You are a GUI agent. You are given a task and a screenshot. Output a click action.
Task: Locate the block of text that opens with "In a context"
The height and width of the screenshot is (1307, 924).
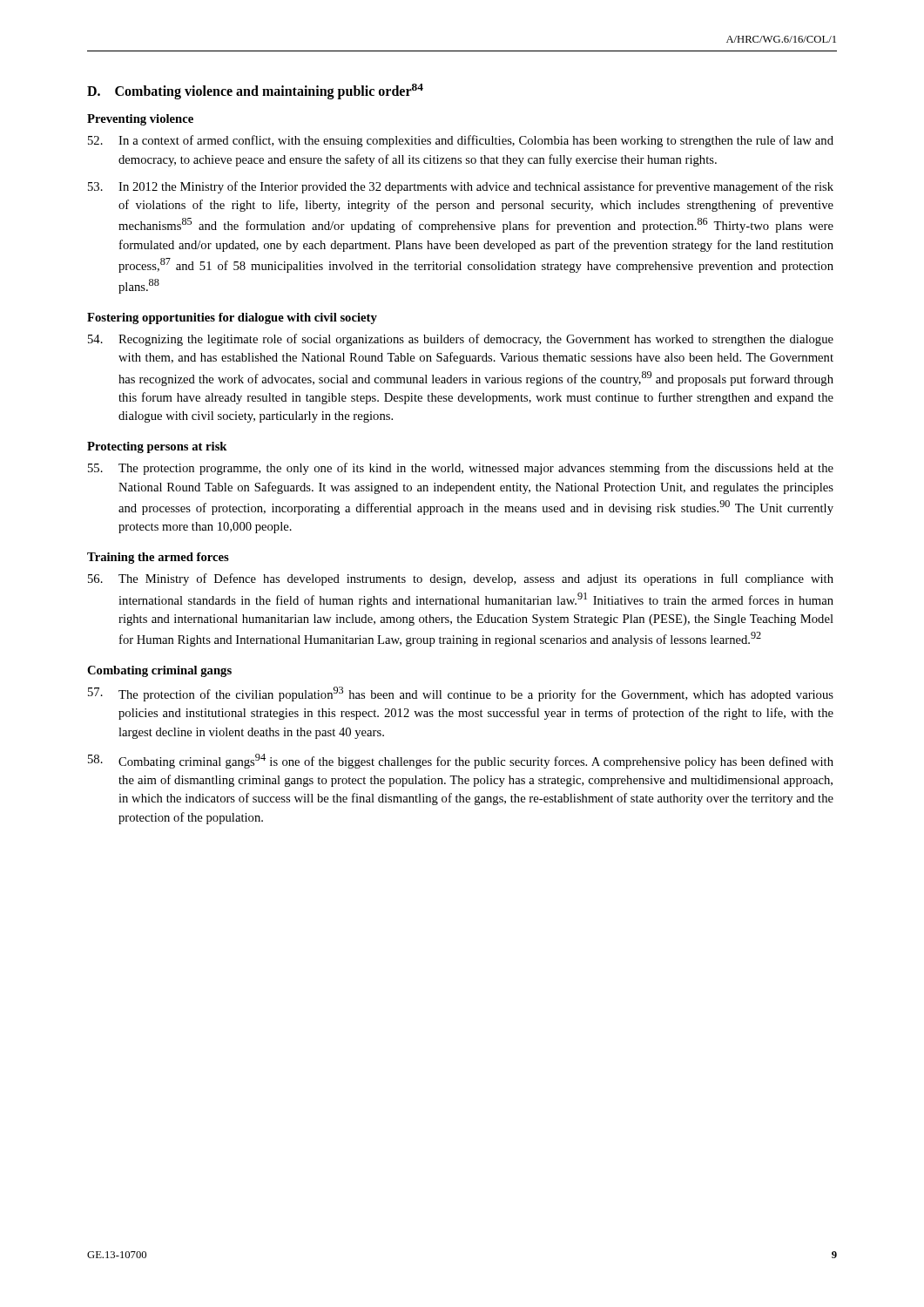[460, 150]
